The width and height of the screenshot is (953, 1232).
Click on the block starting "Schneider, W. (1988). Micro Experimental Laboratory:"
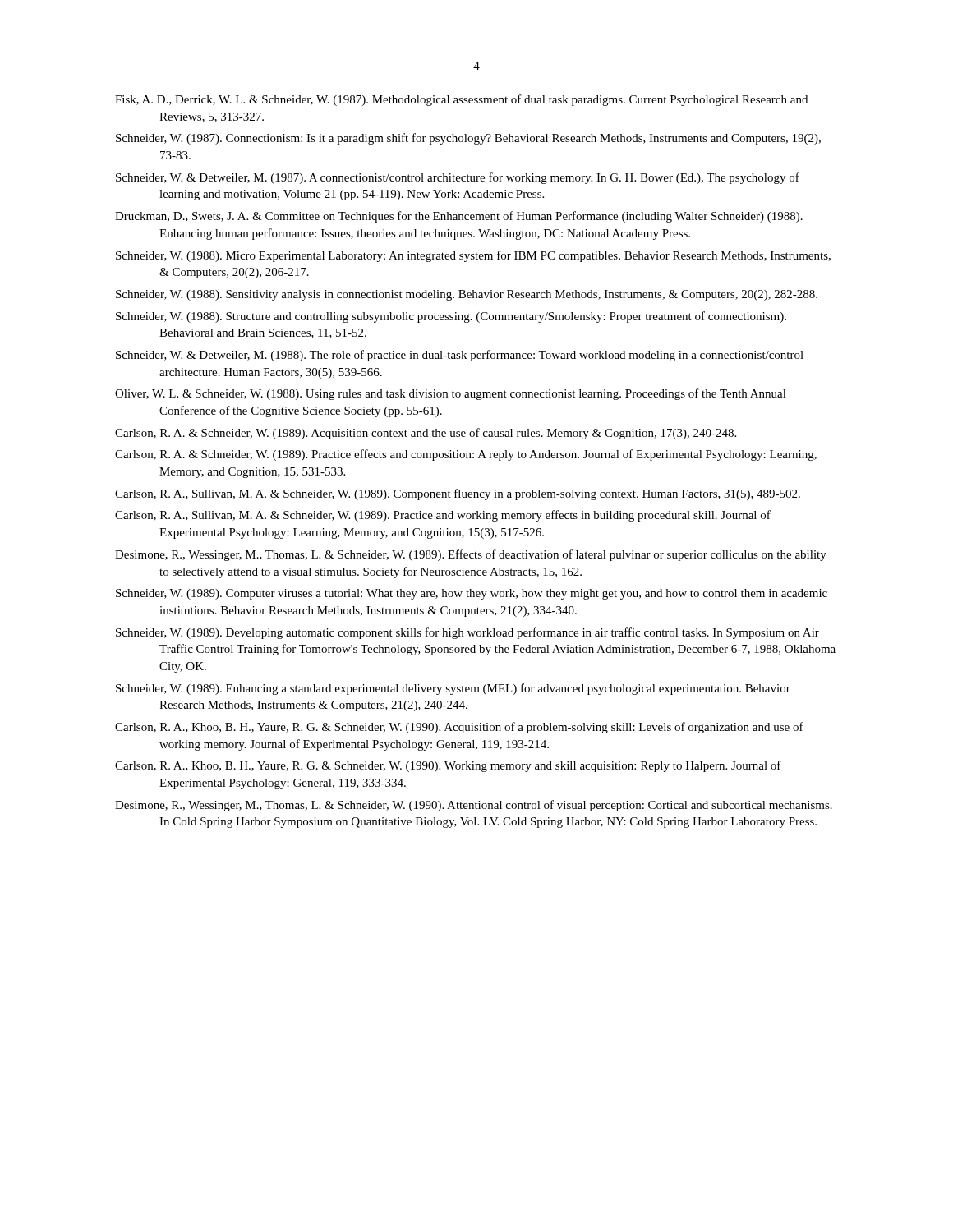pyautogui.click(x=473, y=264)
